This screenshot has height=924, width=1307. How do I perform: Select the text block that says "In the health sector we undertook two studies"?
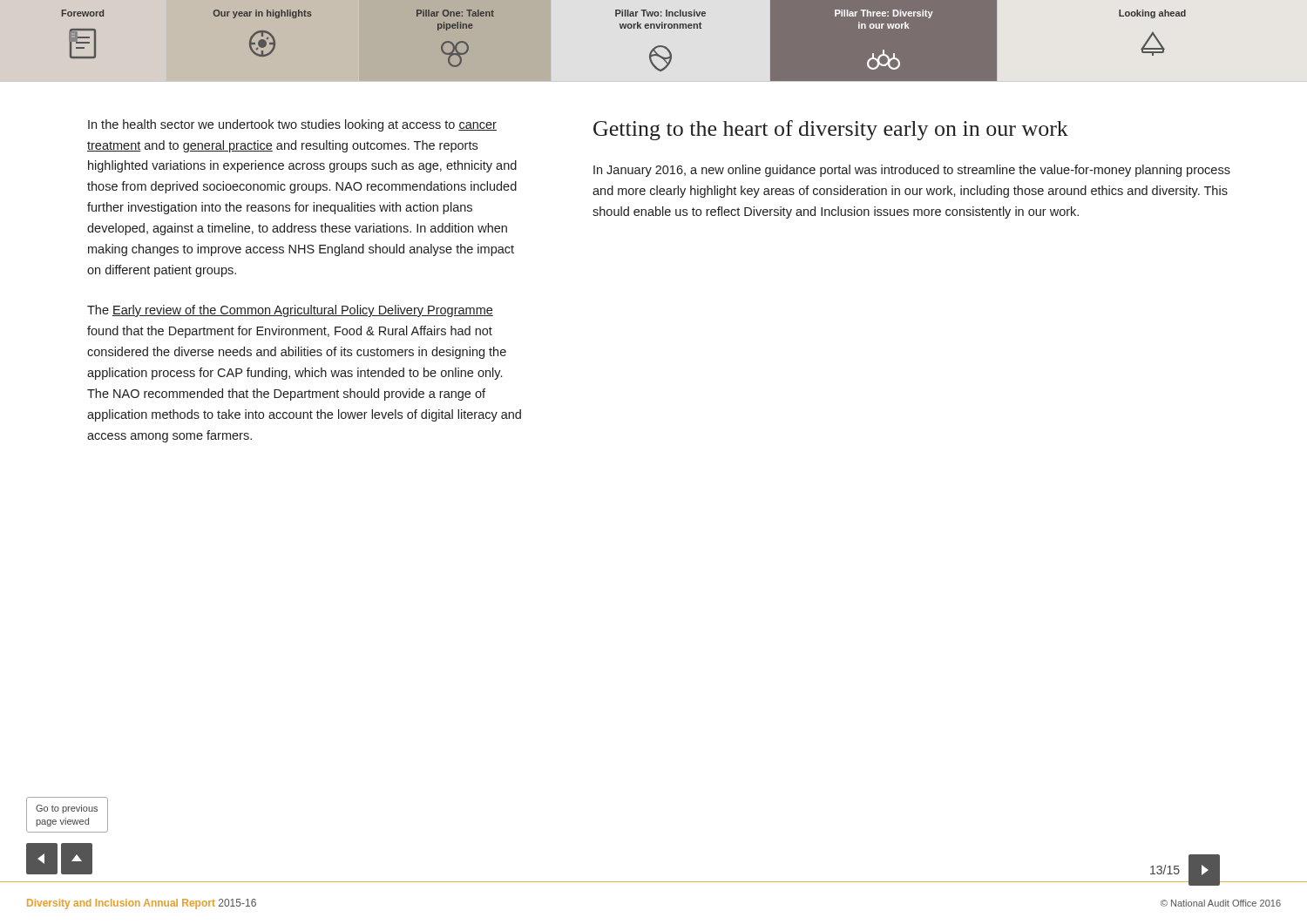point(302,197)
